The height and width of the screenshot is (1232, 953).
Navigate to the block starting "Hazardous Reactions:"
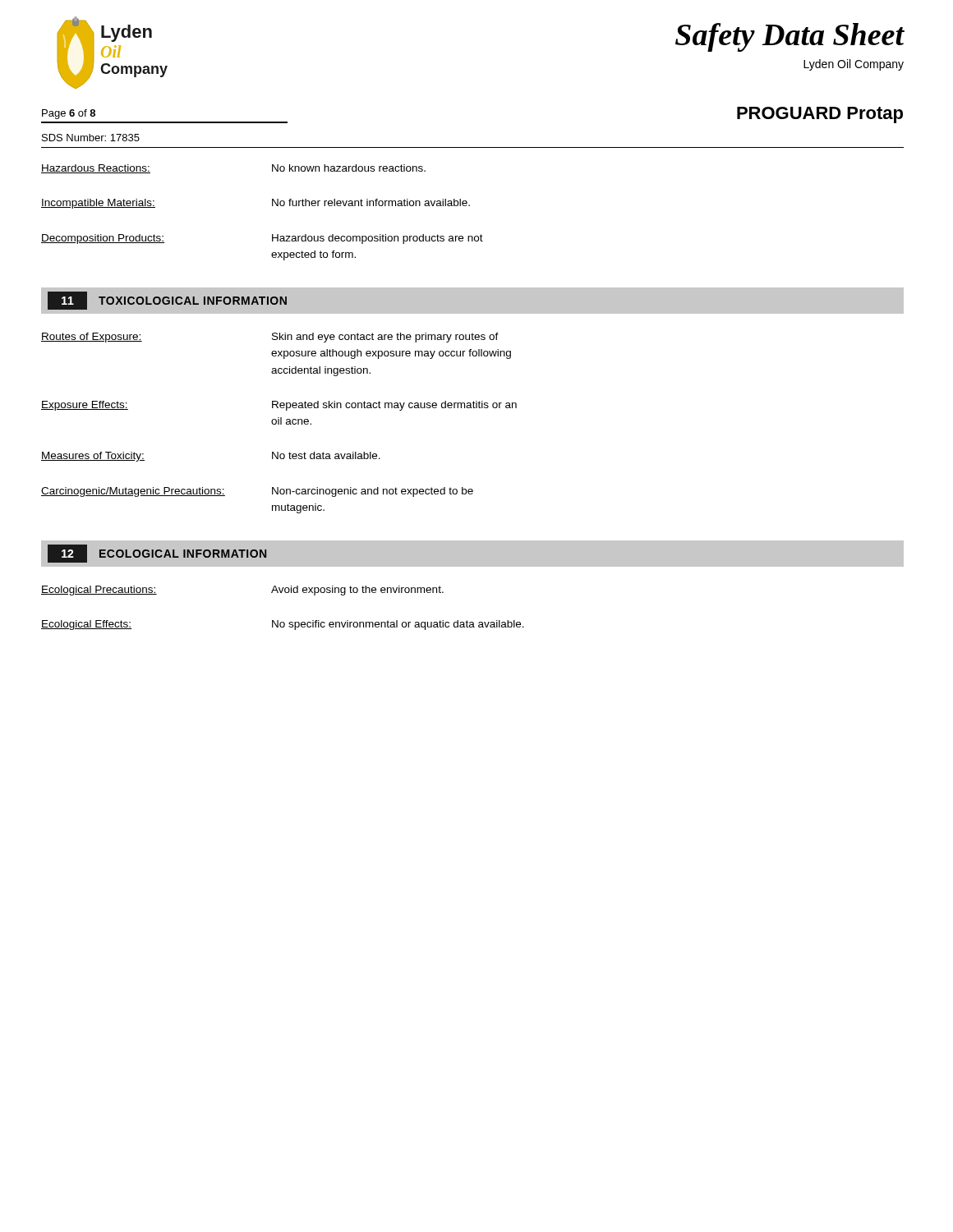pos(96,168)
